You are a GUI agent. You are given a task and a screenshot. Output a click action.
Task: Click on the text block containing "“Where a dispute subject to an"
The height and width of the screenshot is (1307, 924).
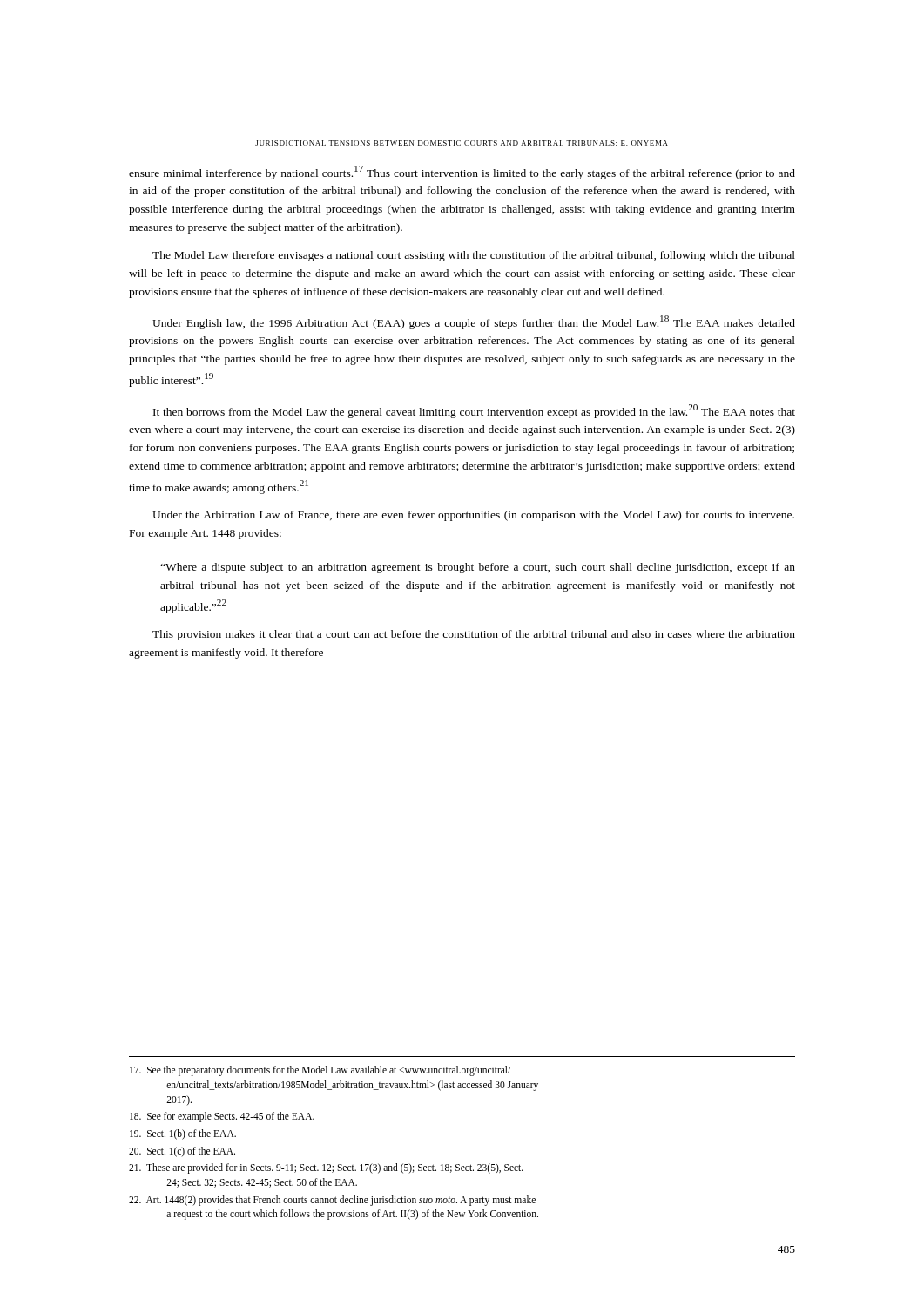pyautogui.click(x=478, y=587)
